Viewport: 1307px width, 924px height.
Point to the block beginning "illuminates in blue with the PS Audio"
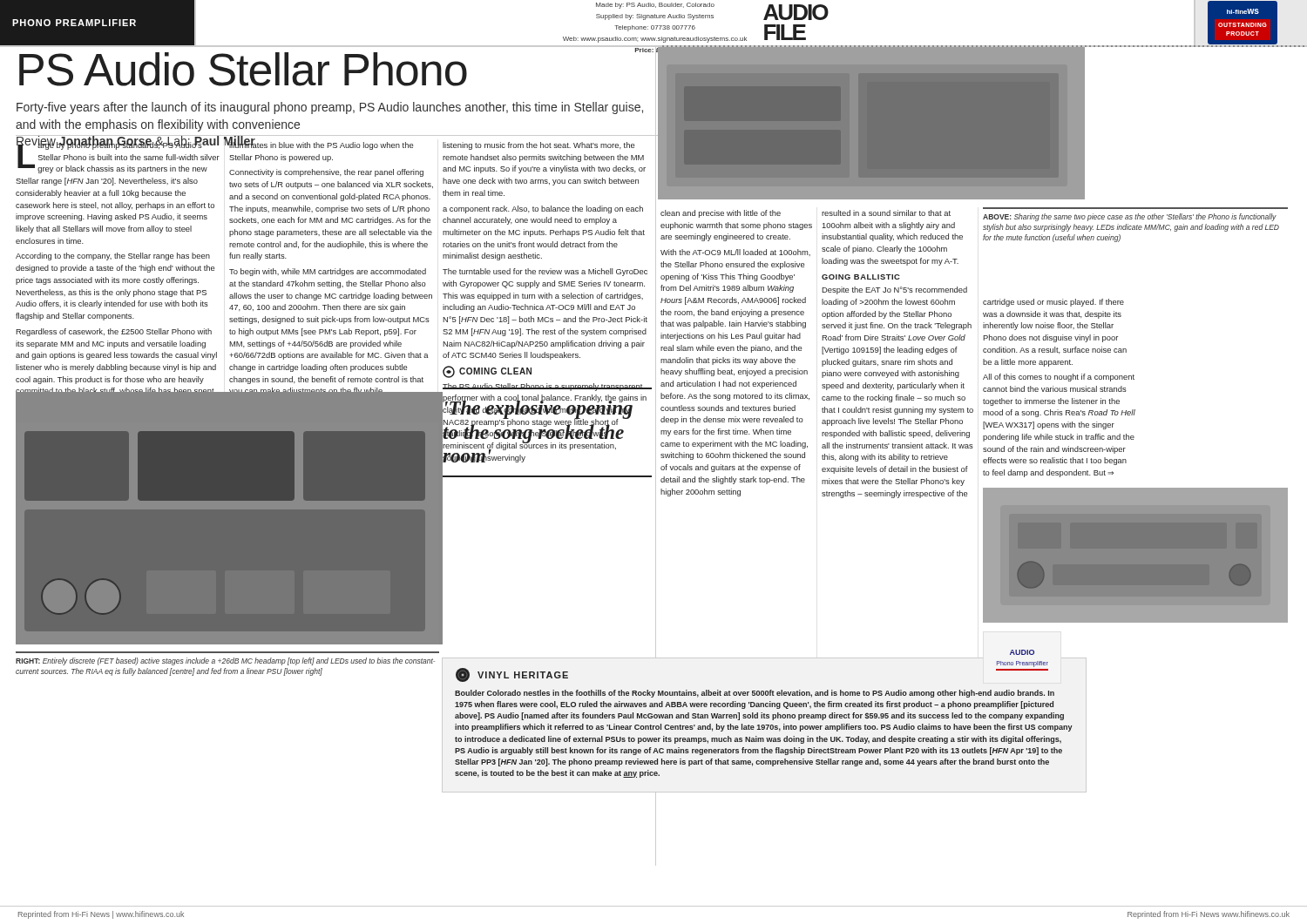(332, 356)
